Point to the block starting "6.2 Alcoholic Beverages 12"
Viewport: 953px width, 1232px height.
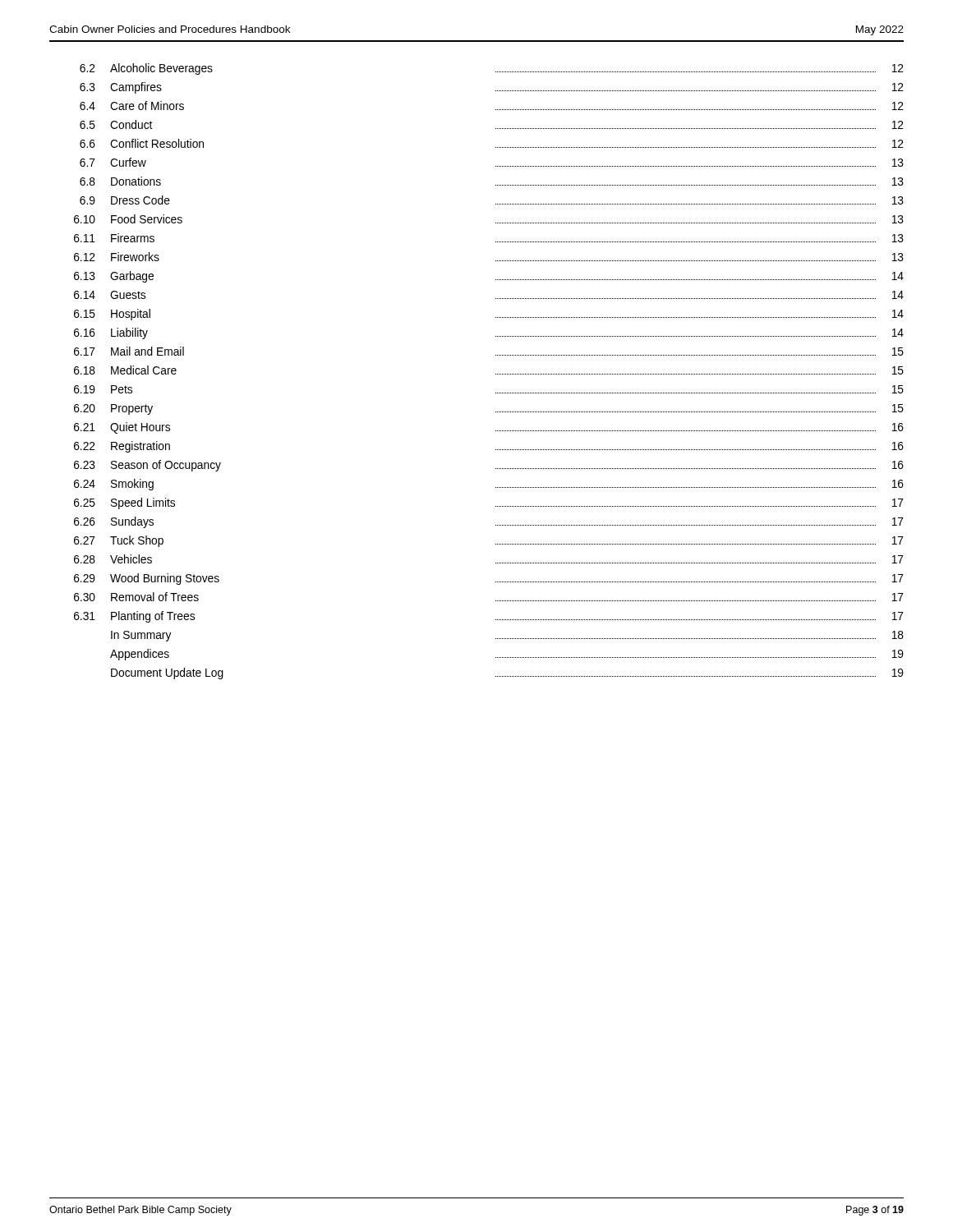tap(162, 69)
